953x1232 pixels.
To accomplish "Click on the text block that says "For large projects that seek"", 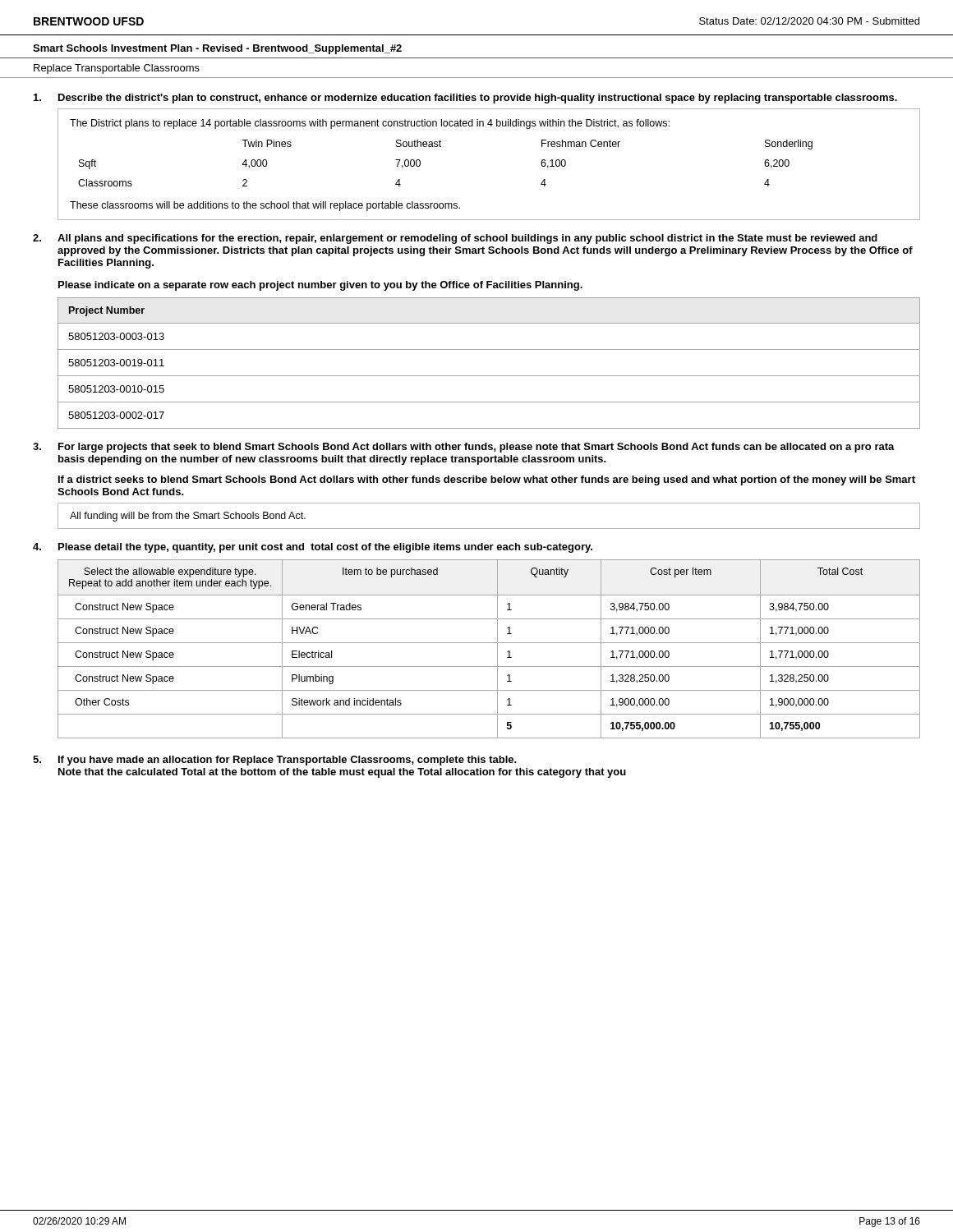I will [476, 453].
